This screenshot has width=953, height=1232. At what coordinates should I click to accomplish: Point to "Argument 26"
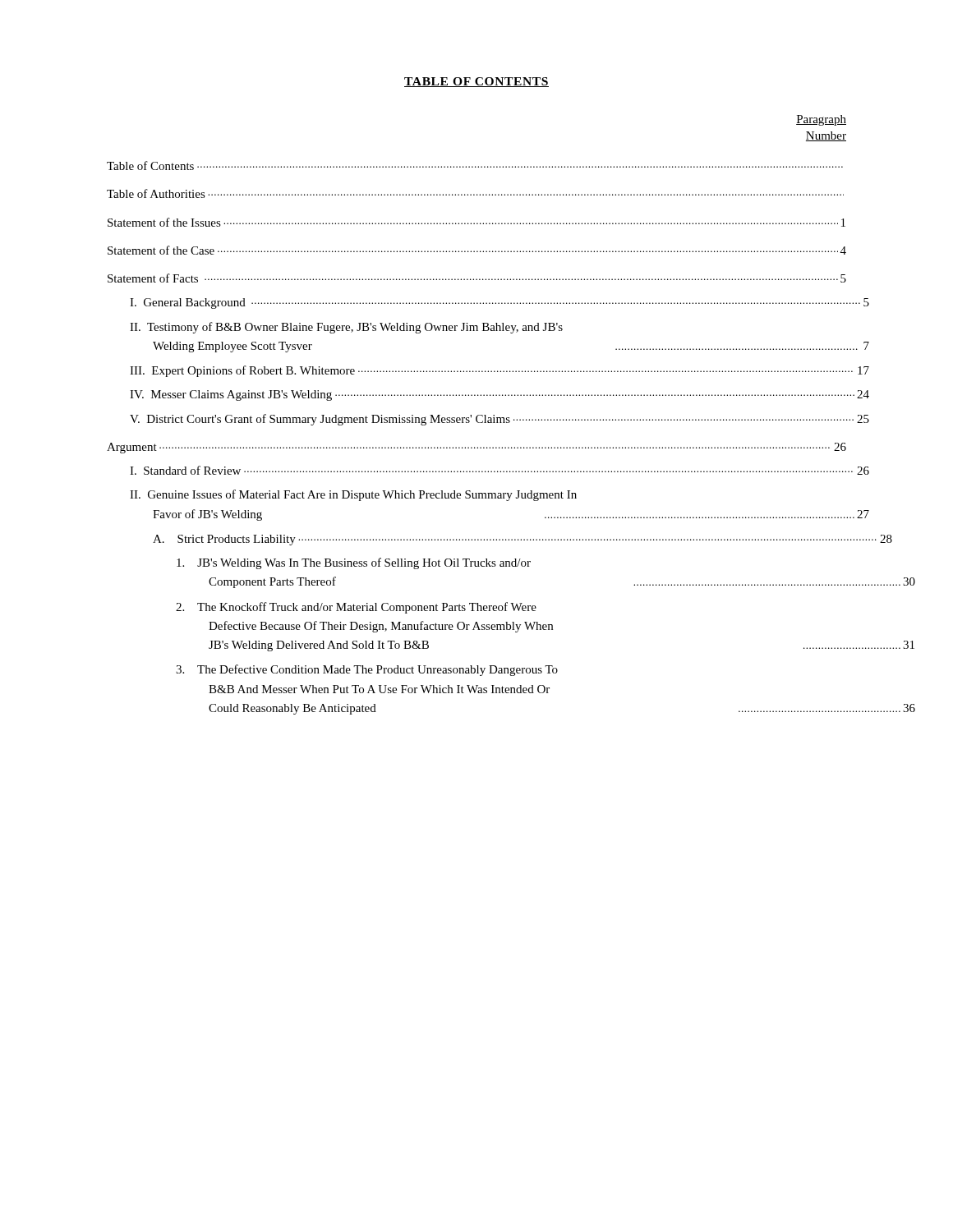[x=476, y=447]
